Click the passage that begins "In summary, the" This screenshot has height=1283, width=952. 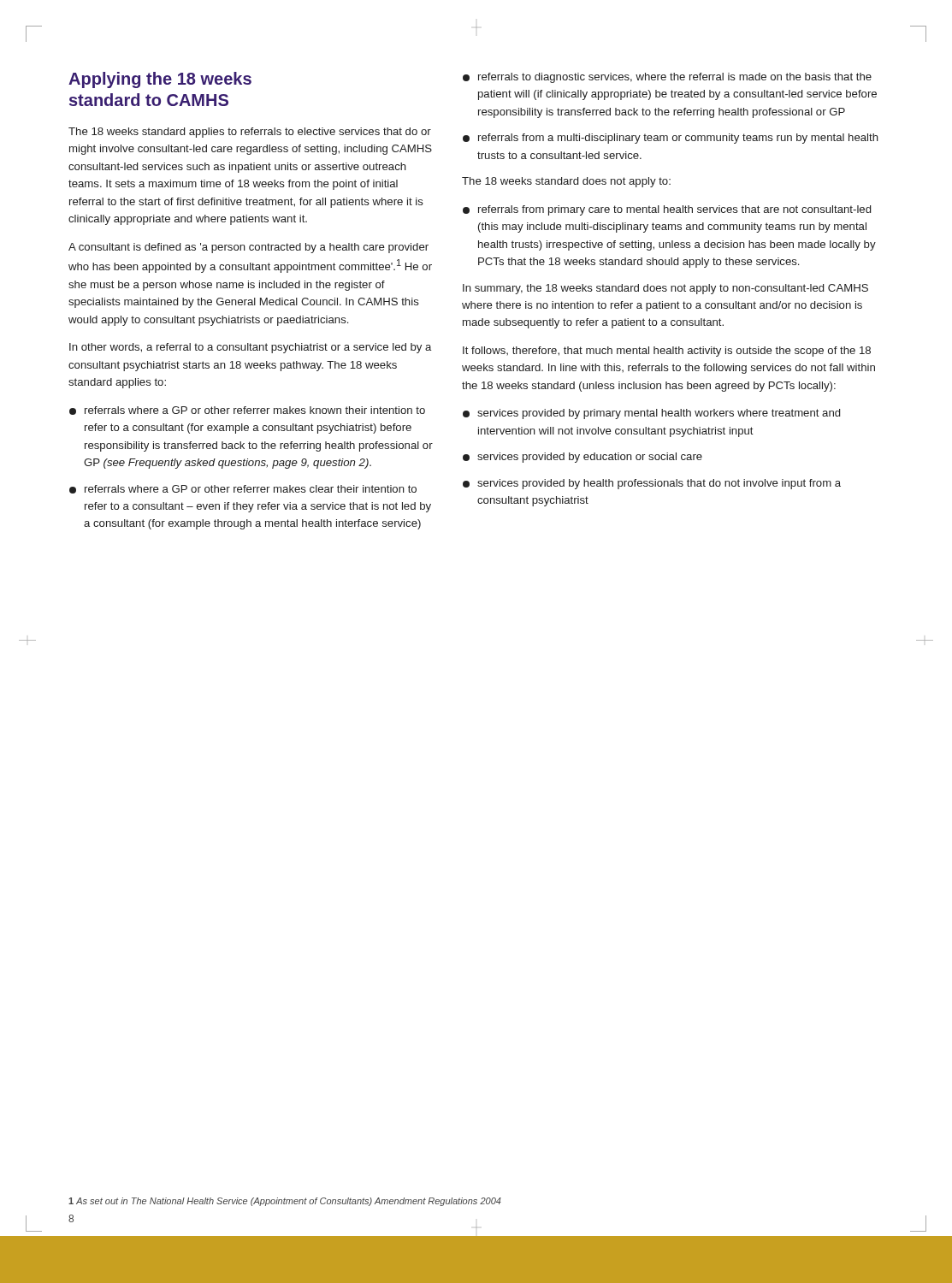(665, 305)
